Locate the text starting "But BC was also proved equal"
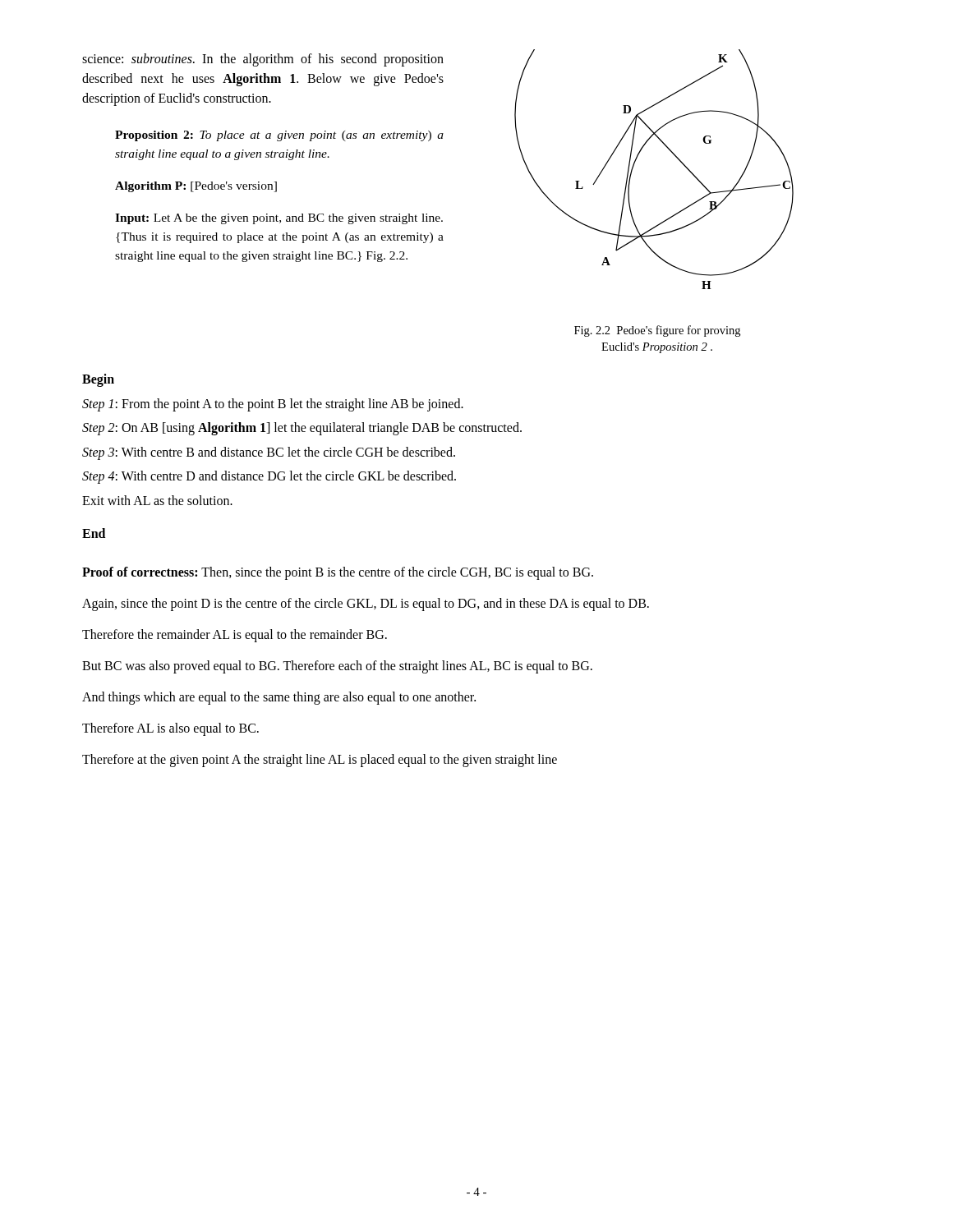Viewport: 953px width, 1232px height. pos(485,666)
